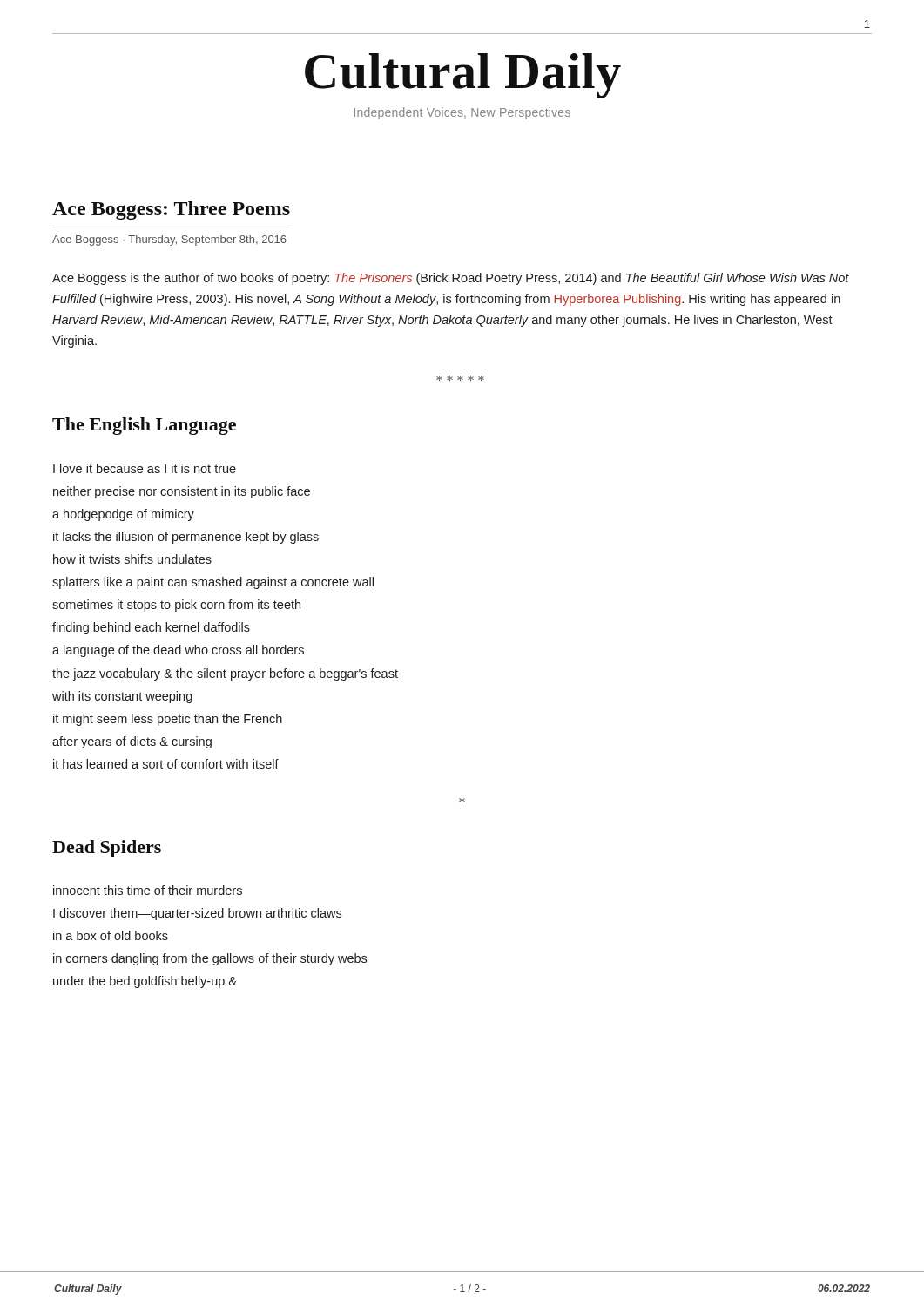Select the text block that says "innocent this time of their murders"

[x=148, y=890]
